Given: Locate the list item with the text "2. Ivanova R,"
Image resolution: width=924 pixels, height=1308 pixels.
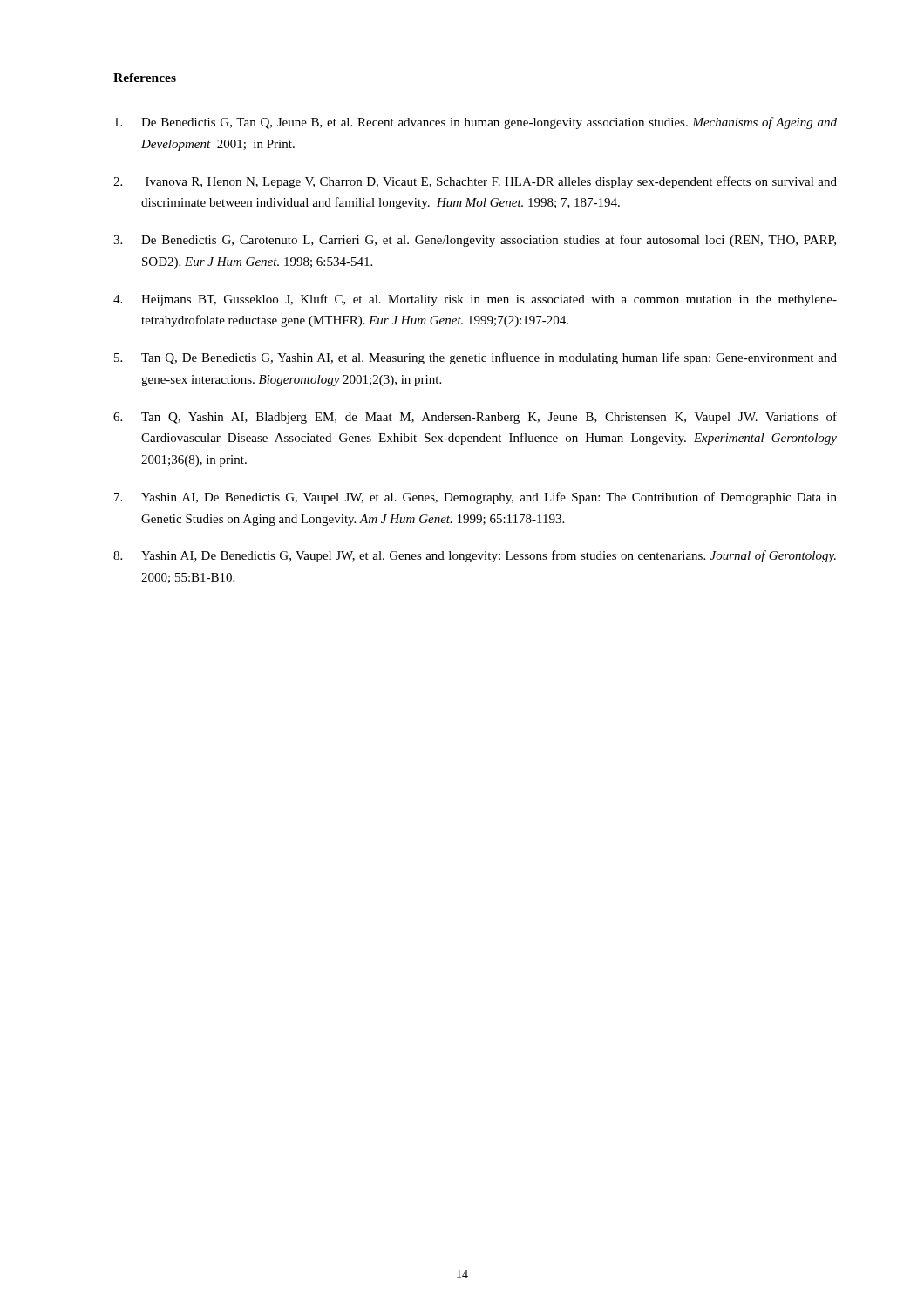Looking at the screenshot, I should (475, 192).
